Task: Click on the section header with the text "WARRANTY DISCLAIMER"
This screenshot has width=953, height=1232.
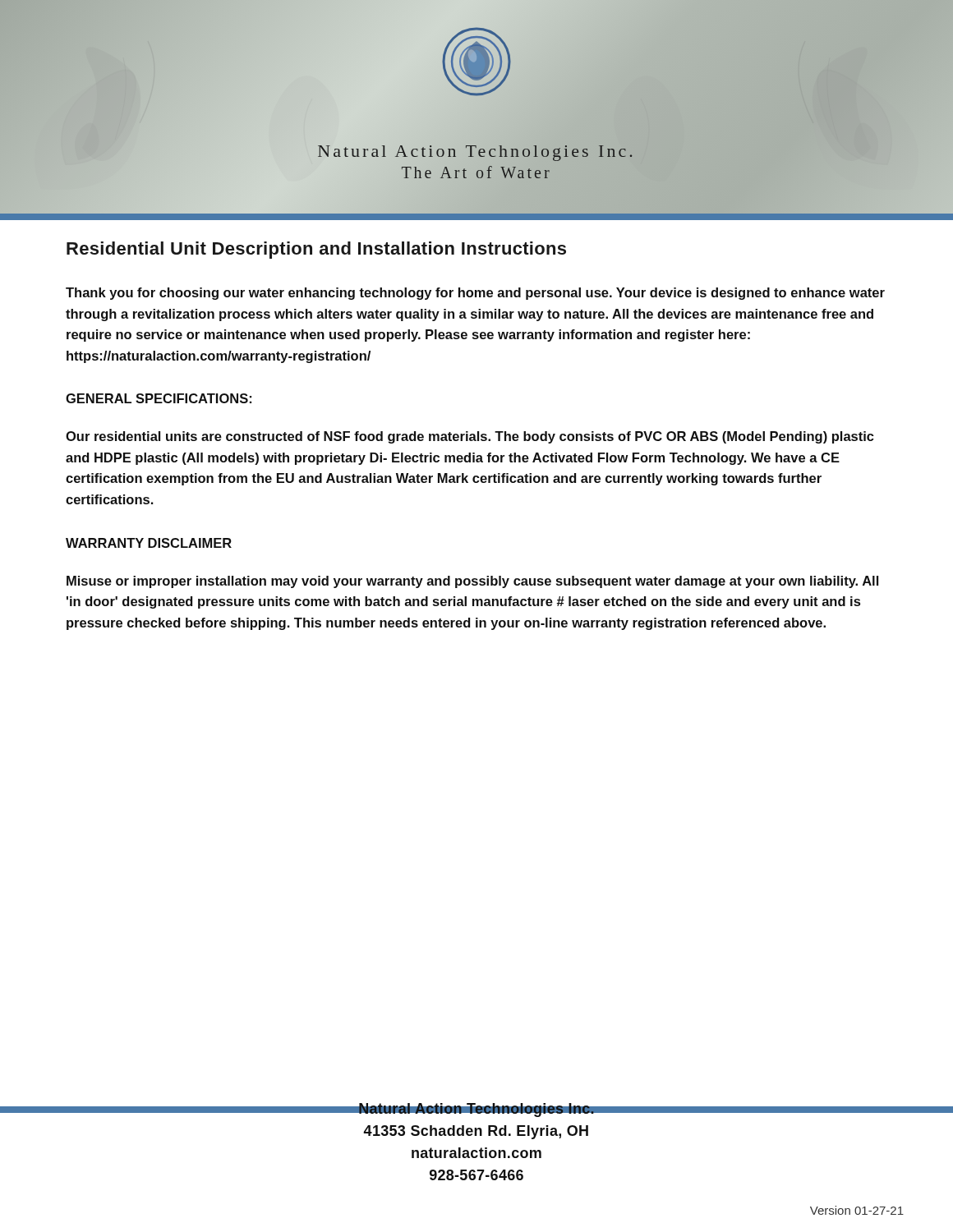Action: pos(149,542)
